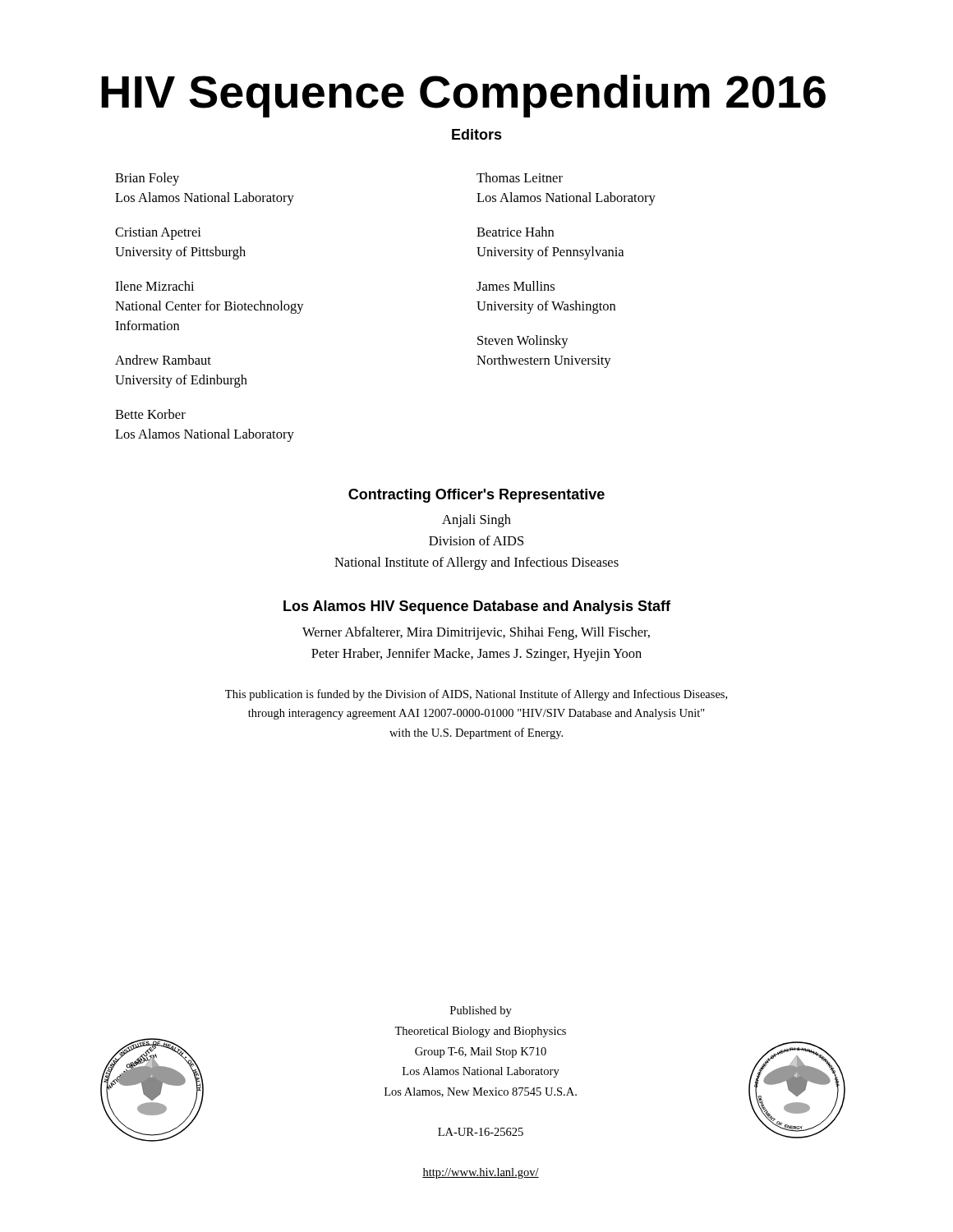Select the section header with the text "Los Alamos HIV"
Screen dimensions: 1232x953
tap(476, 630)
